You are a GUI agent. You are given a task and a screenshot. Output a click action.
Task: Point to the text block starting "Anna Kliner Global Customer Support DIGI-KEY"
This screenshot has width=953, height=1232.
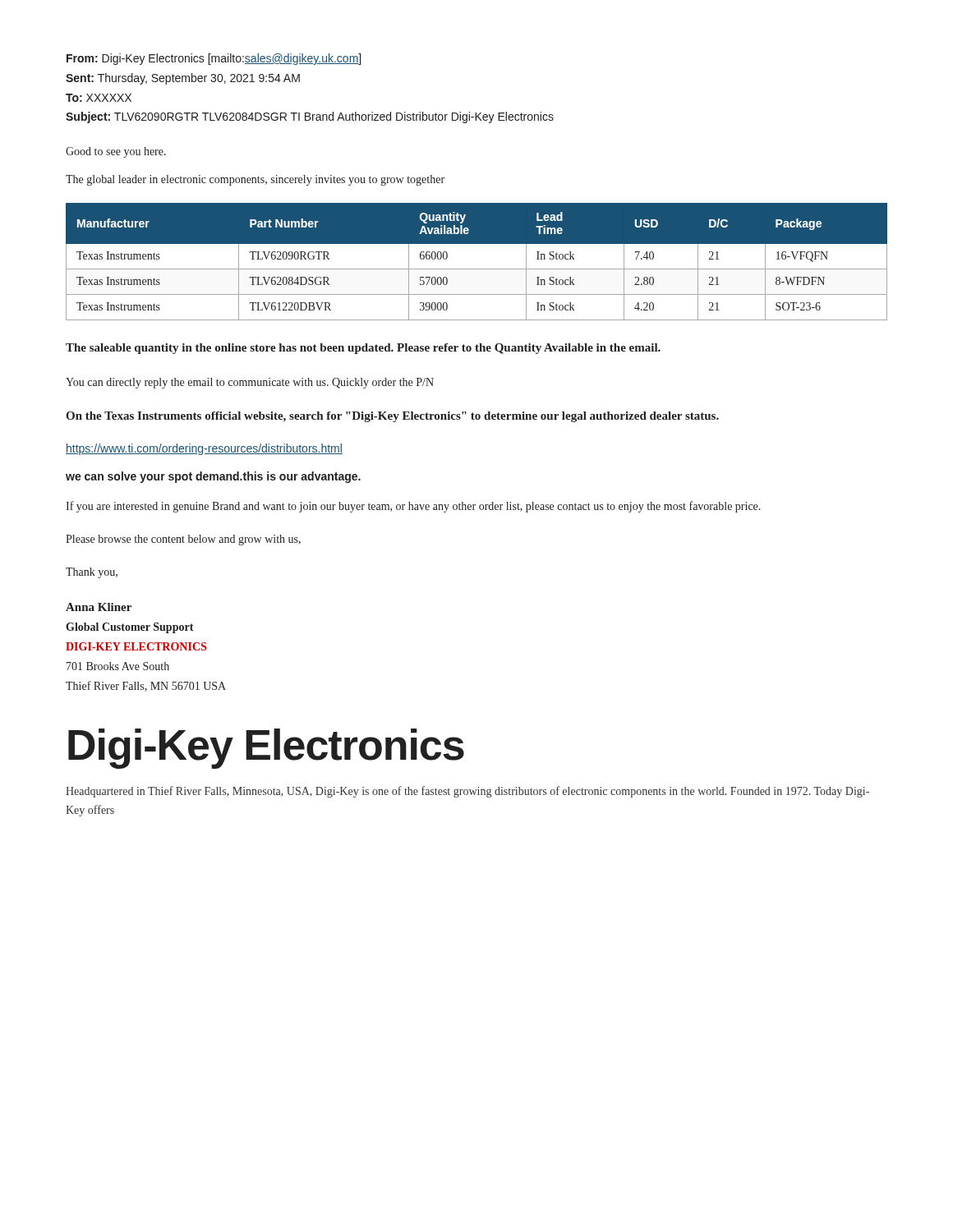click(x=99, y=607)
